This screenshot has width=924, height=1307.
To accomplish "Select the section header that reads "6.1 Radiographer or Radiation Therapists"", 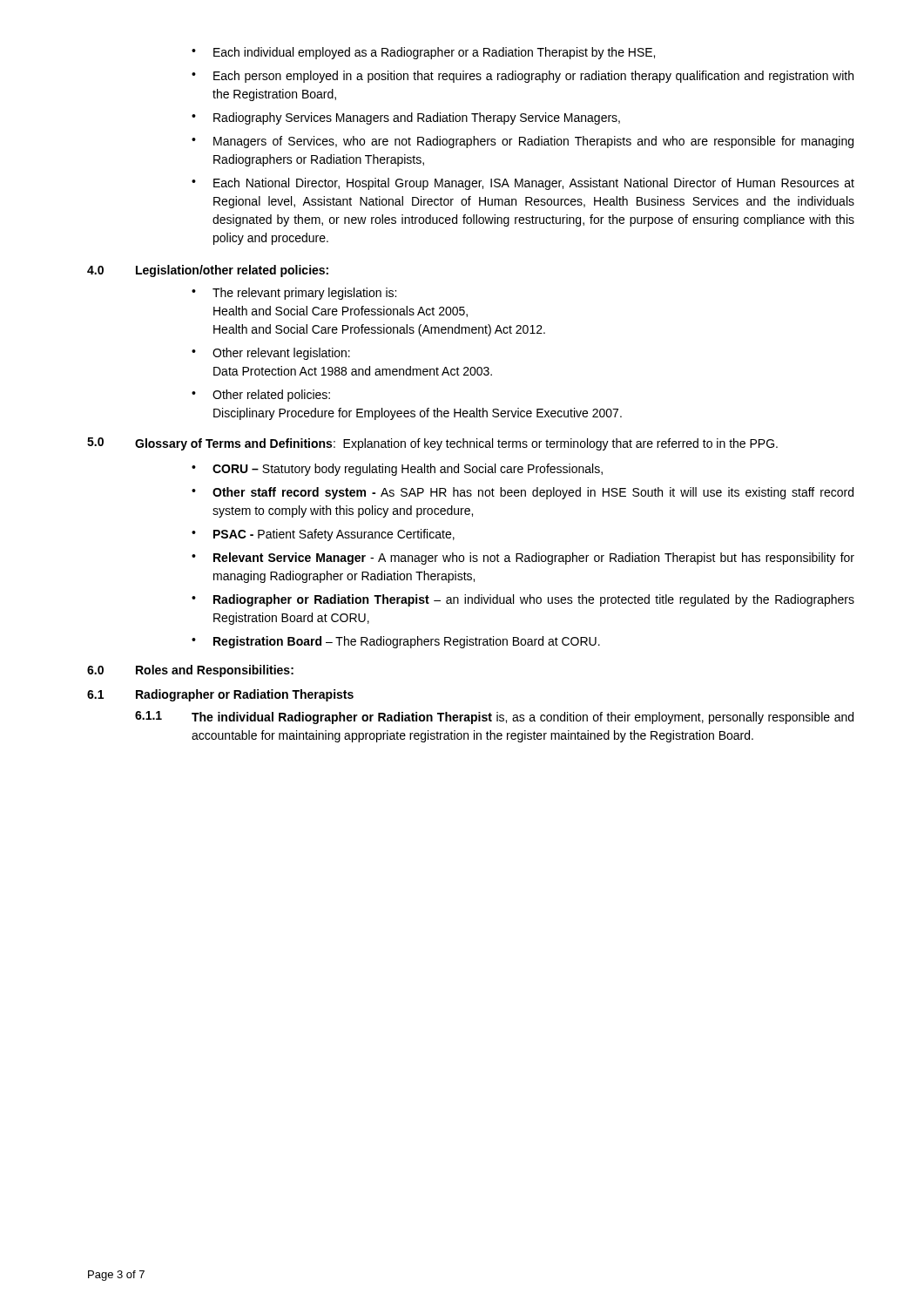I will coord(220,694).
